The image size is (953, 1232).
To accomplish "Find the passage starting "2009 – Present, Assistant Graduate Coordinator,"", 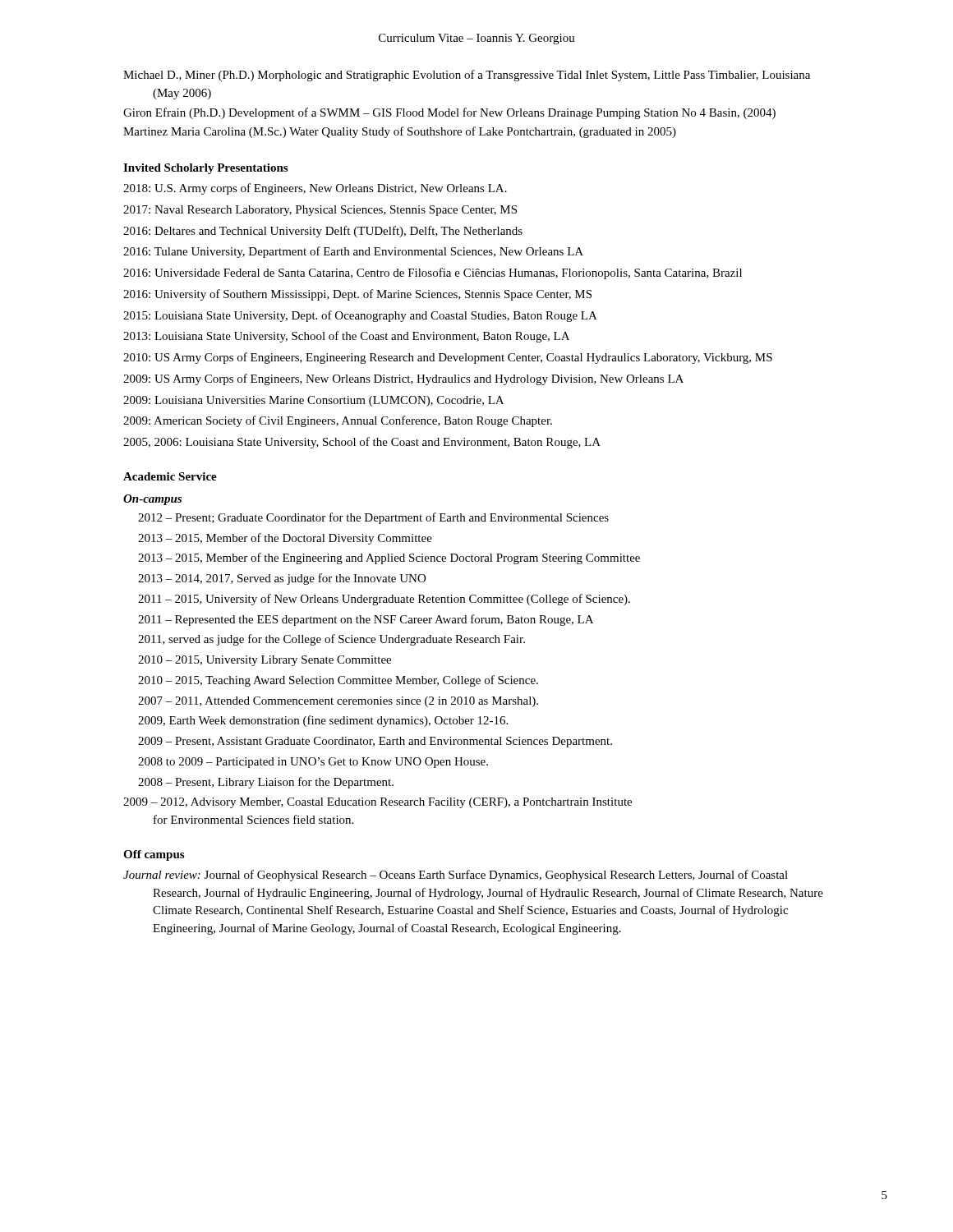I will pyautogui.click(x=375, y=741).
